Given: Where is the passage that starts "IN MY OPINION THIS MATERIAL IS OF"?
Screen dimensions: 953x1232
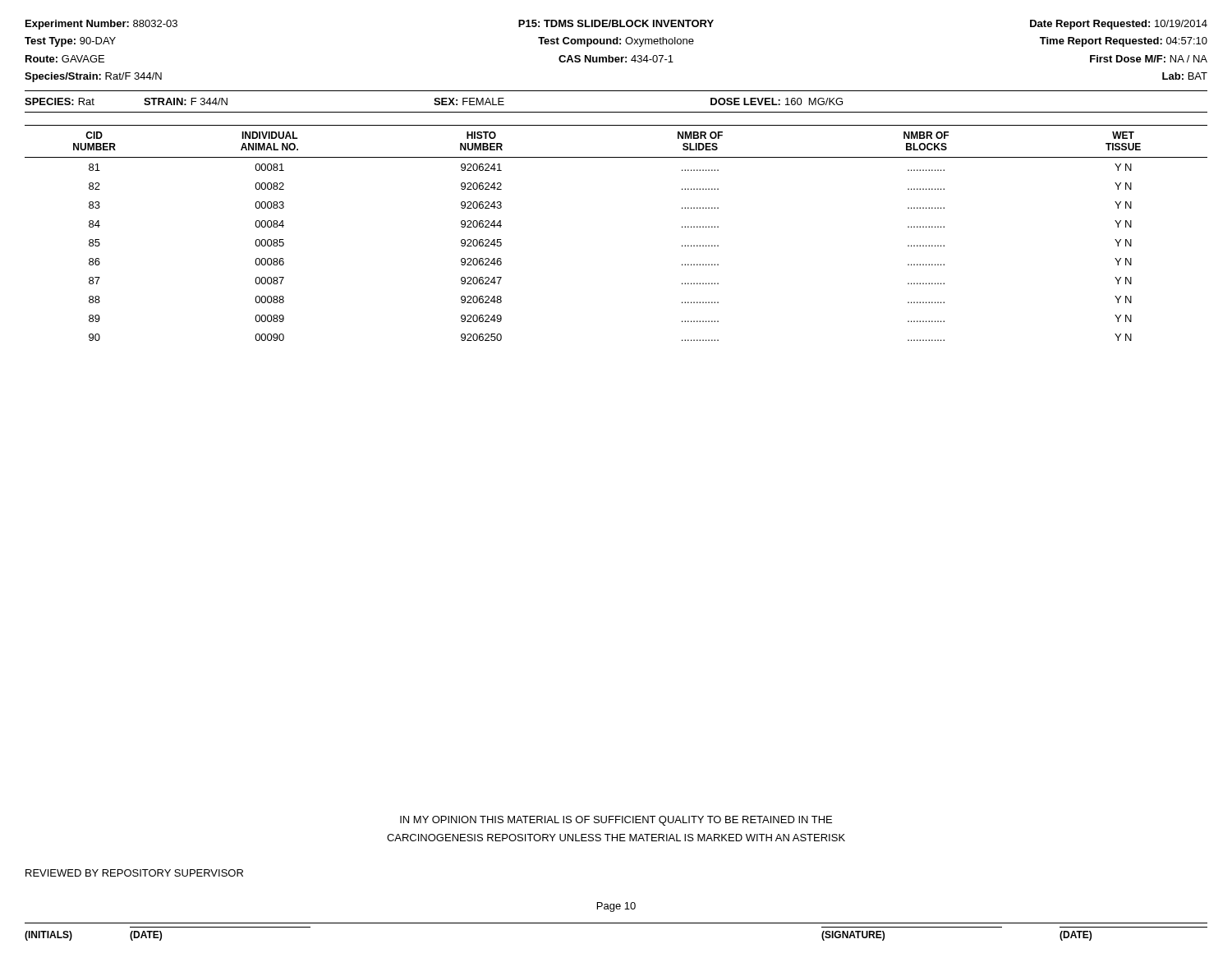Looking at the screenshot, I should [616, 828].
